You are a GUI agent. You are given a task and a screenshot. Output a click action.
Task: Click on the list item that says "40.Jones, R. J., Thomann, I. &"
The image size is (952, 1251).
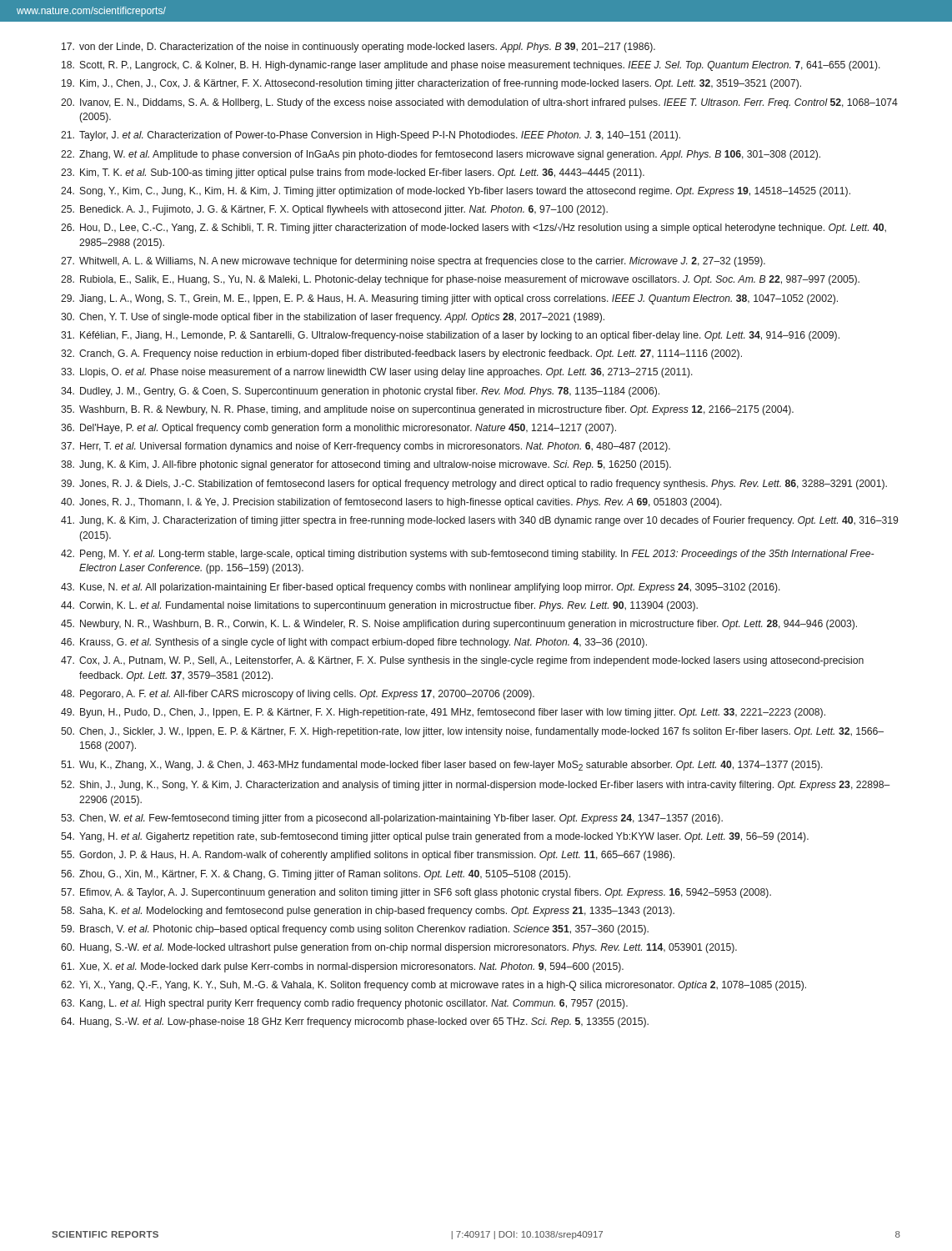476,503
